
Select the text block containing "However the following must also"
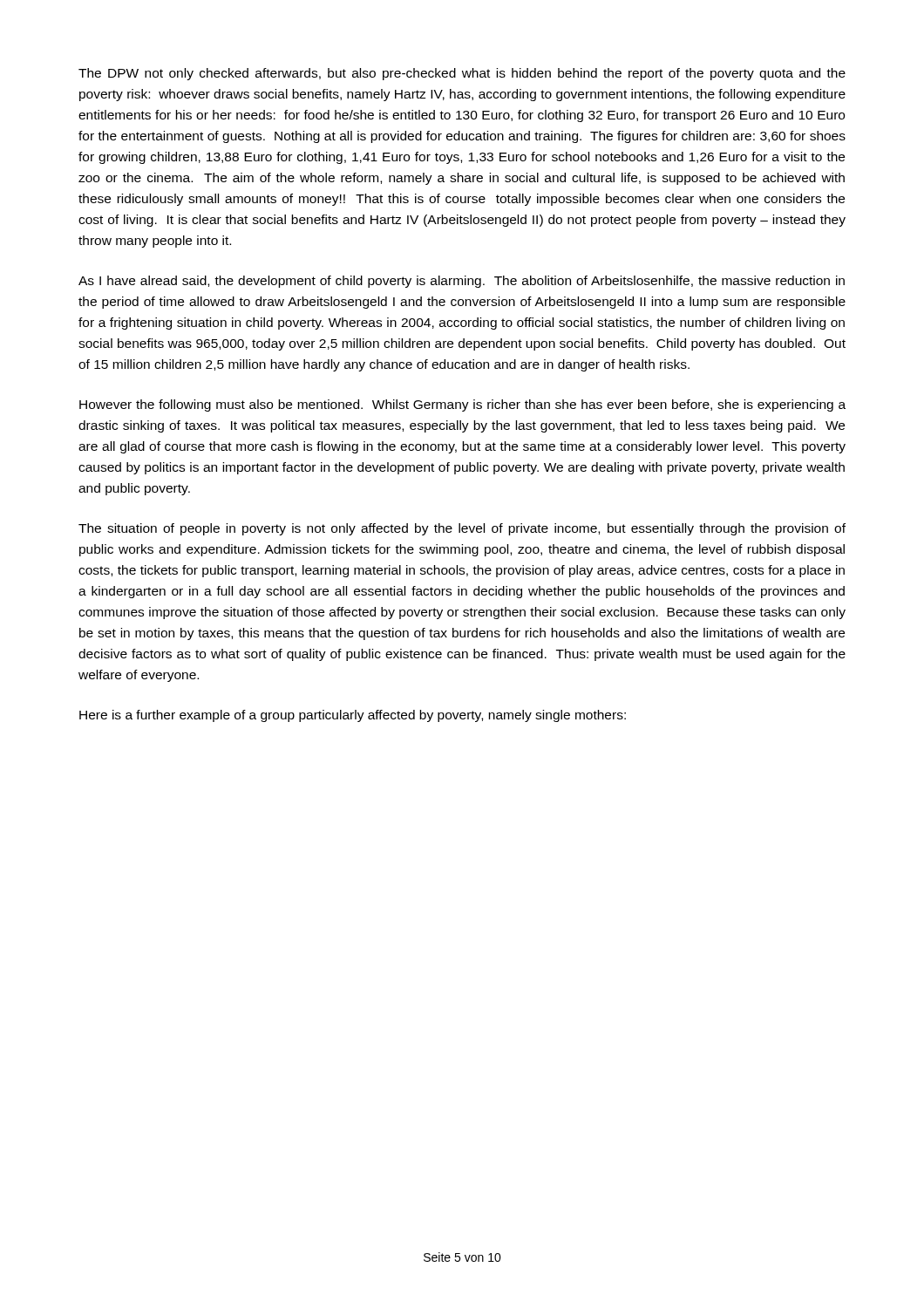462,446
